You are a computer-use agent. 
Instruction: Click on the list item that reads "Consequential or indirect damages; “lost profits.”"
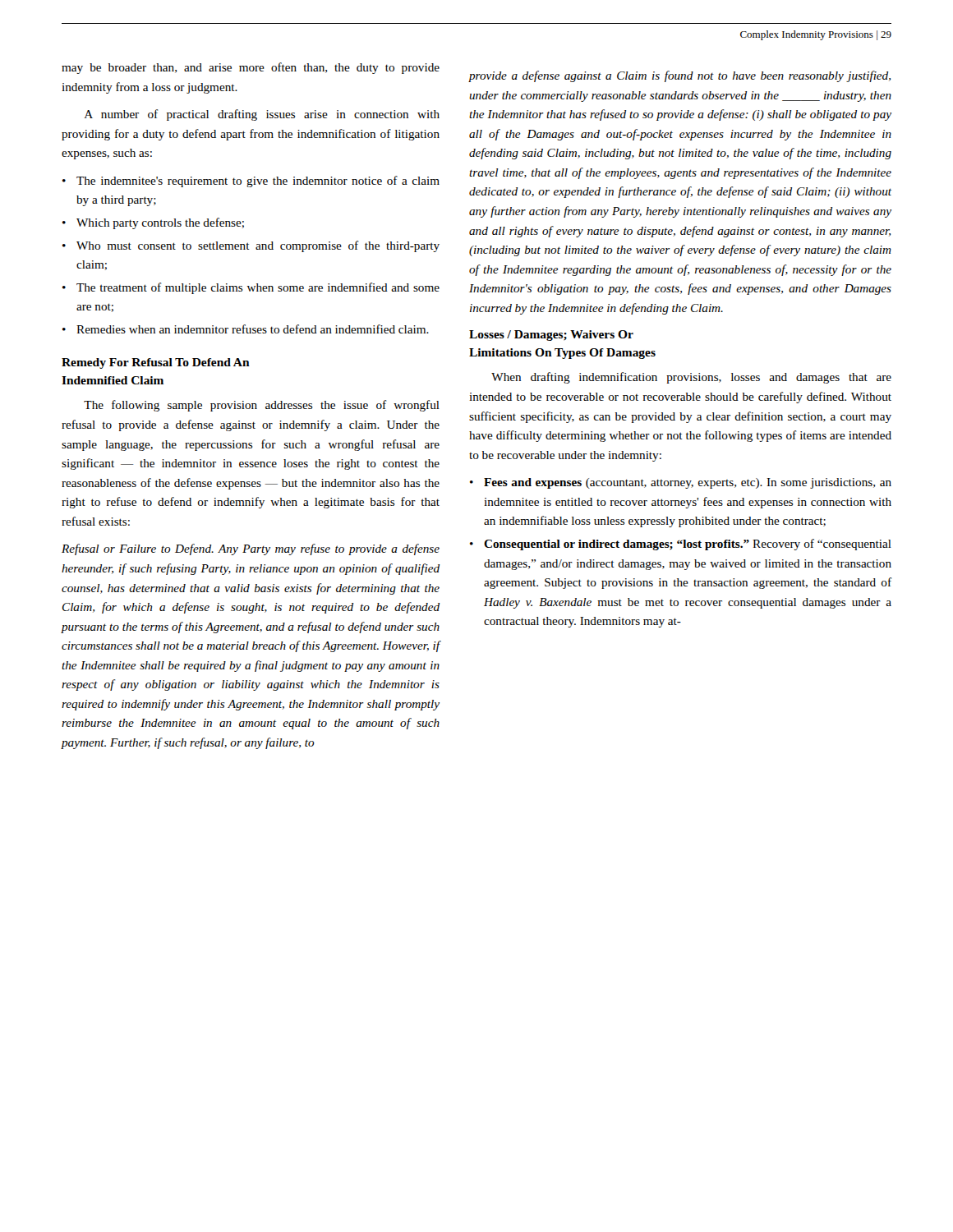tap(680, 582)
